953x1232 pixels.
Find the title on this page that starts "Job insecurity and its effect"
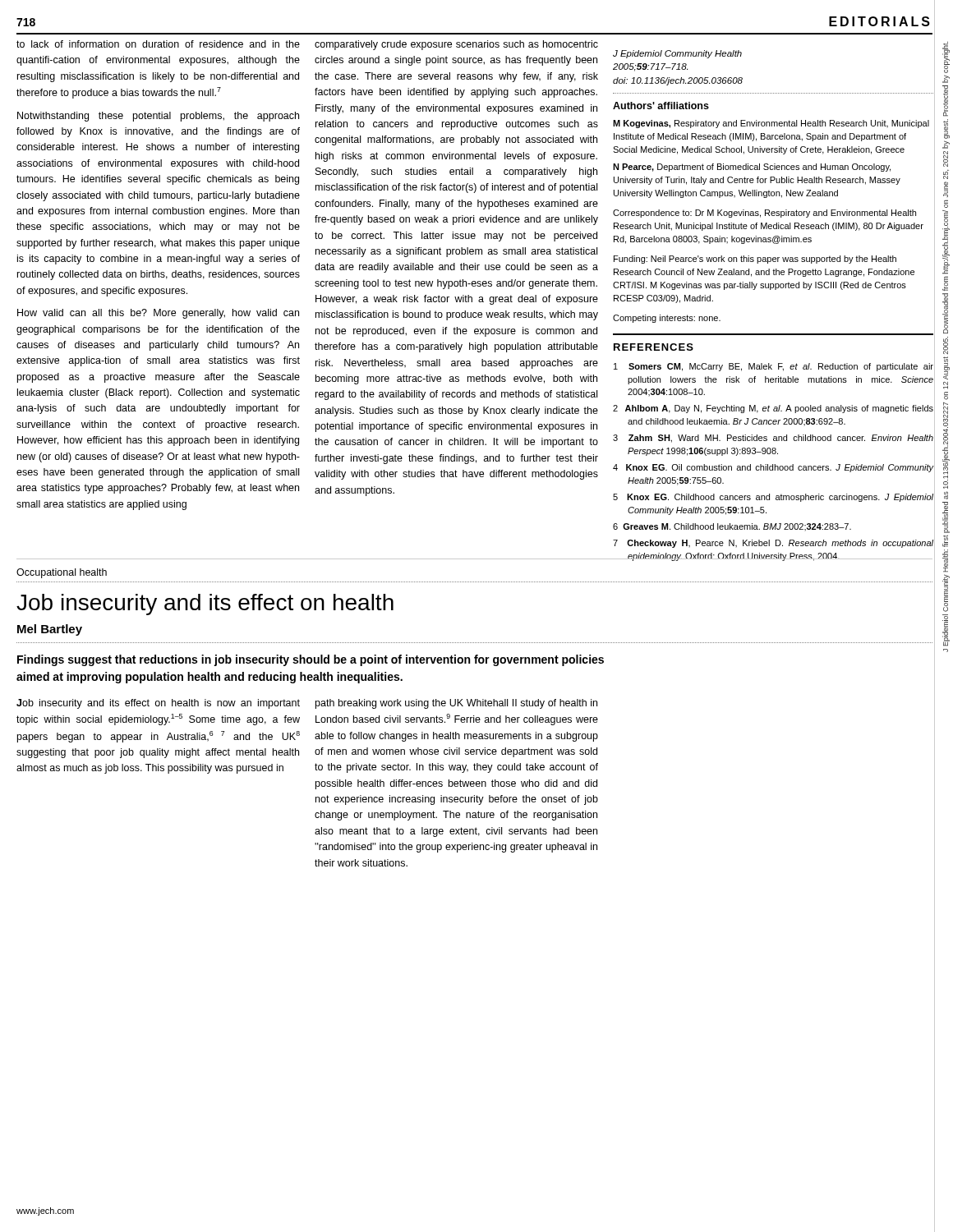coord(205,602)
